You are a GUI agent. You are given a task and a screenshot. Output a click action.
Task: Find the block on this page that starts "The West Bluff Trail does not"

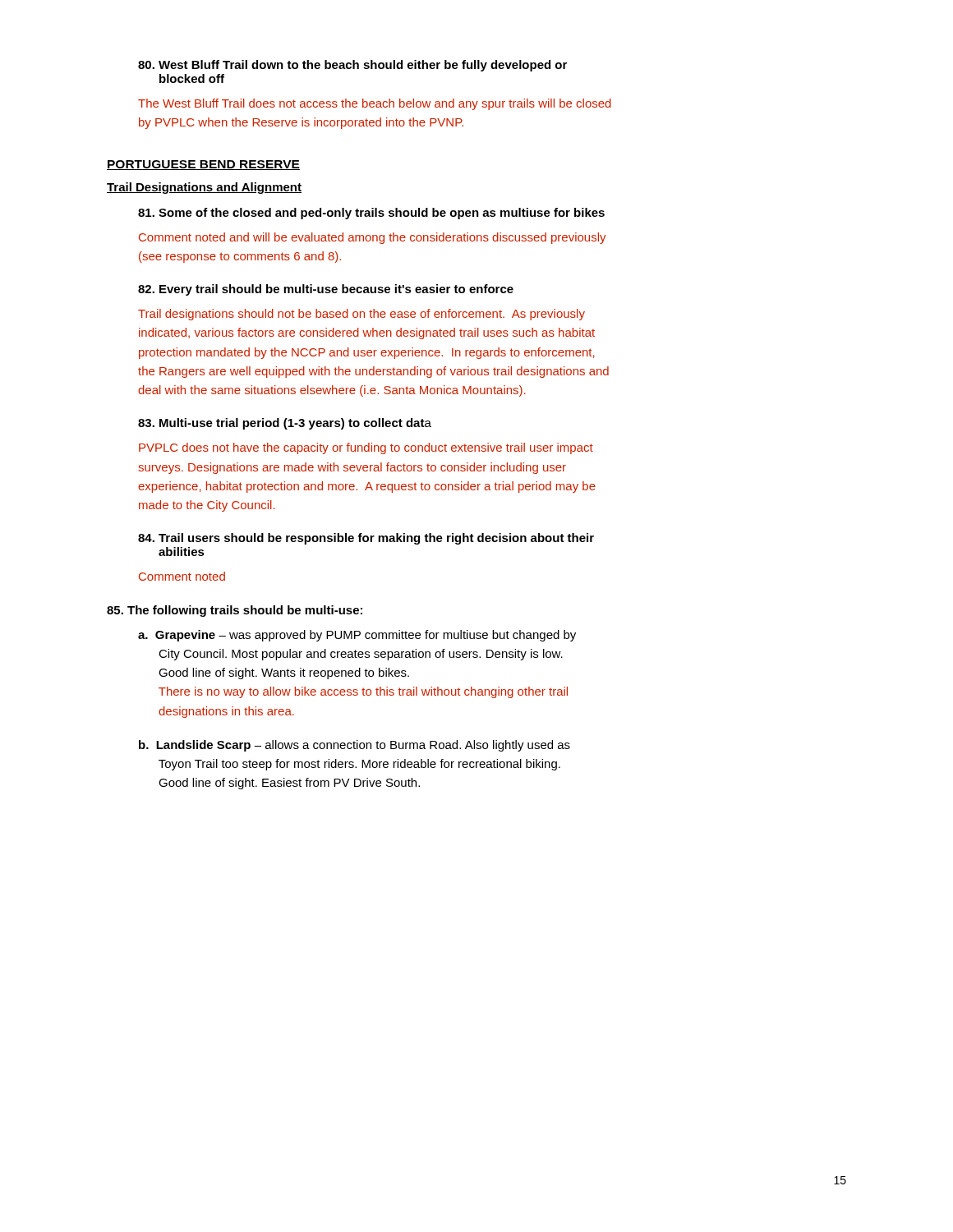[x=375, y=113]
